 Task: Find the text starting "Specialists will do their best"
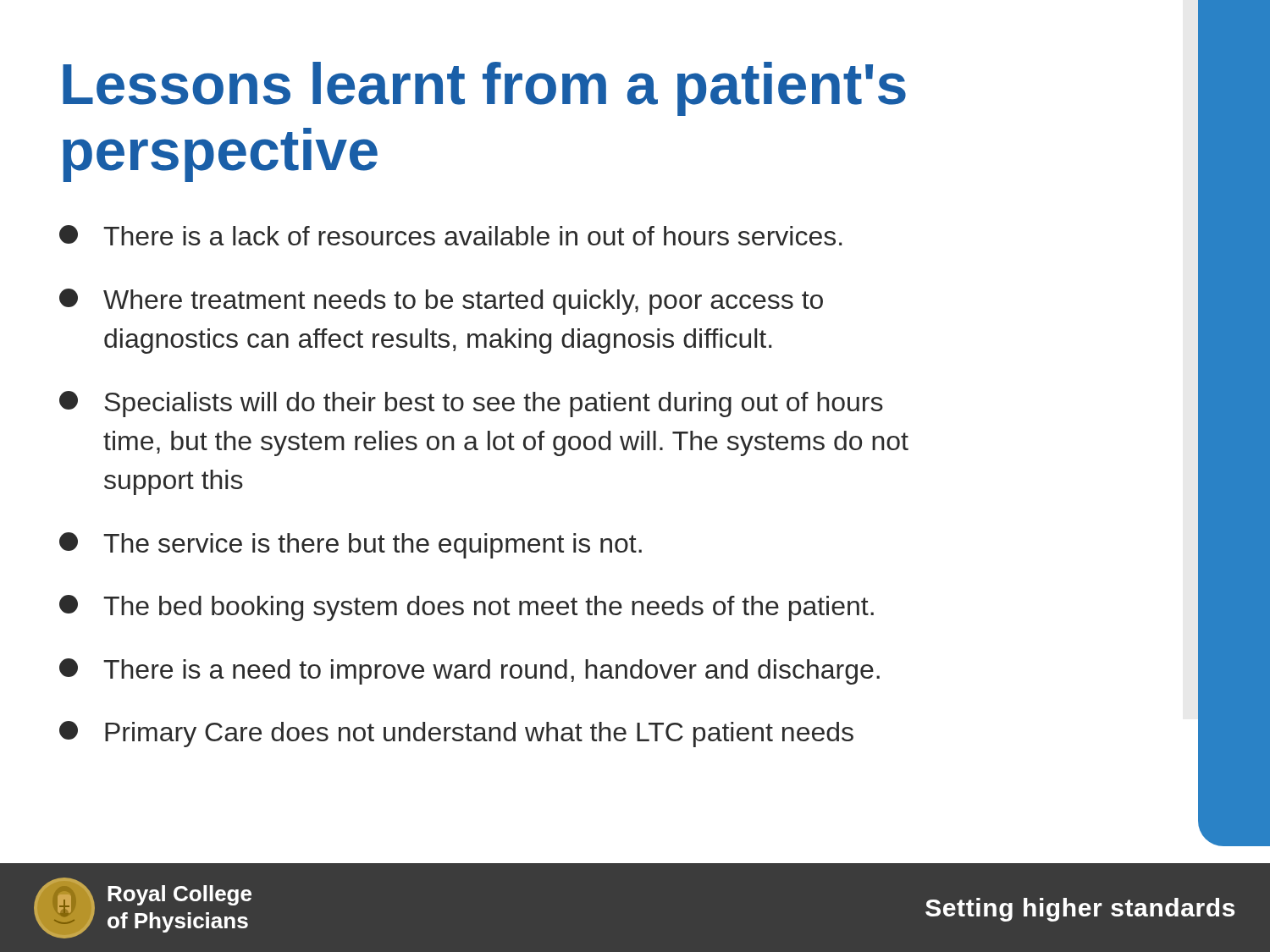[484, 441]
